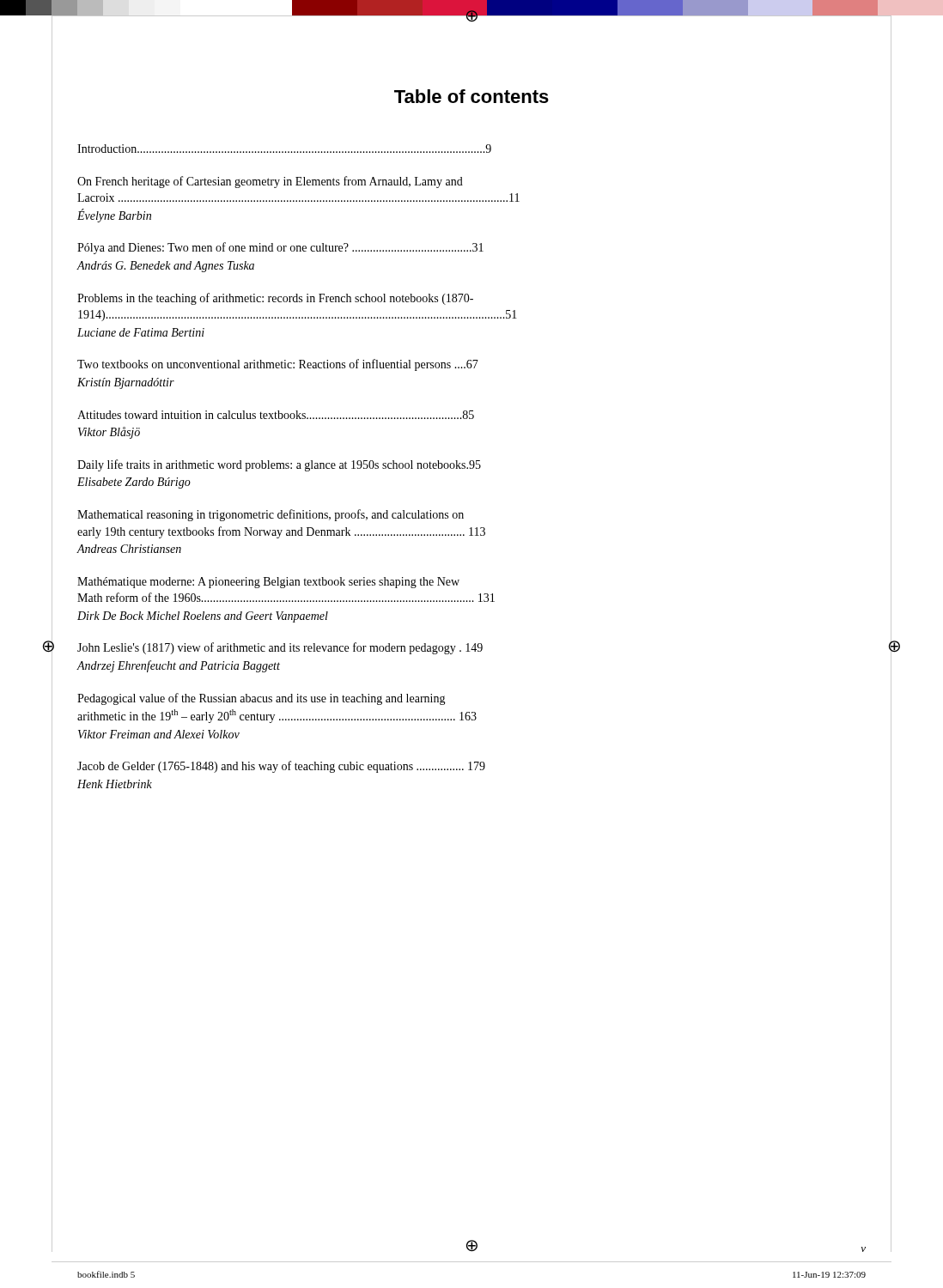Locate the list item containing "Two textbooks on unconventional arithmetic: Reactions of influential"
The height and width of the screenshot is (1288, 943).
(472, 375)
